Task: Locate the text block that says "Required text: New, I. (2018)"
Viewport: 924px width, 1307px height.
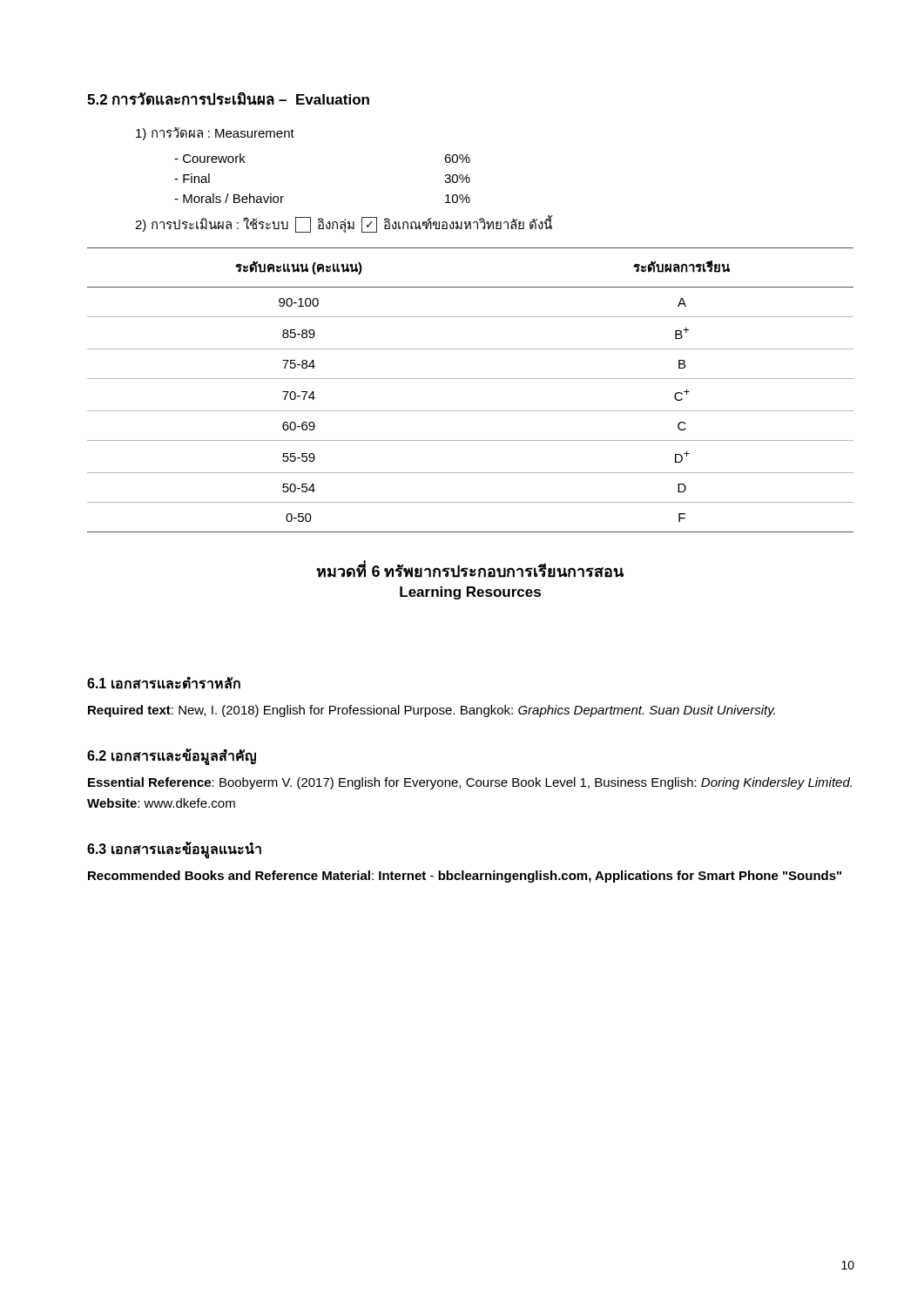Action: point(432,710)
